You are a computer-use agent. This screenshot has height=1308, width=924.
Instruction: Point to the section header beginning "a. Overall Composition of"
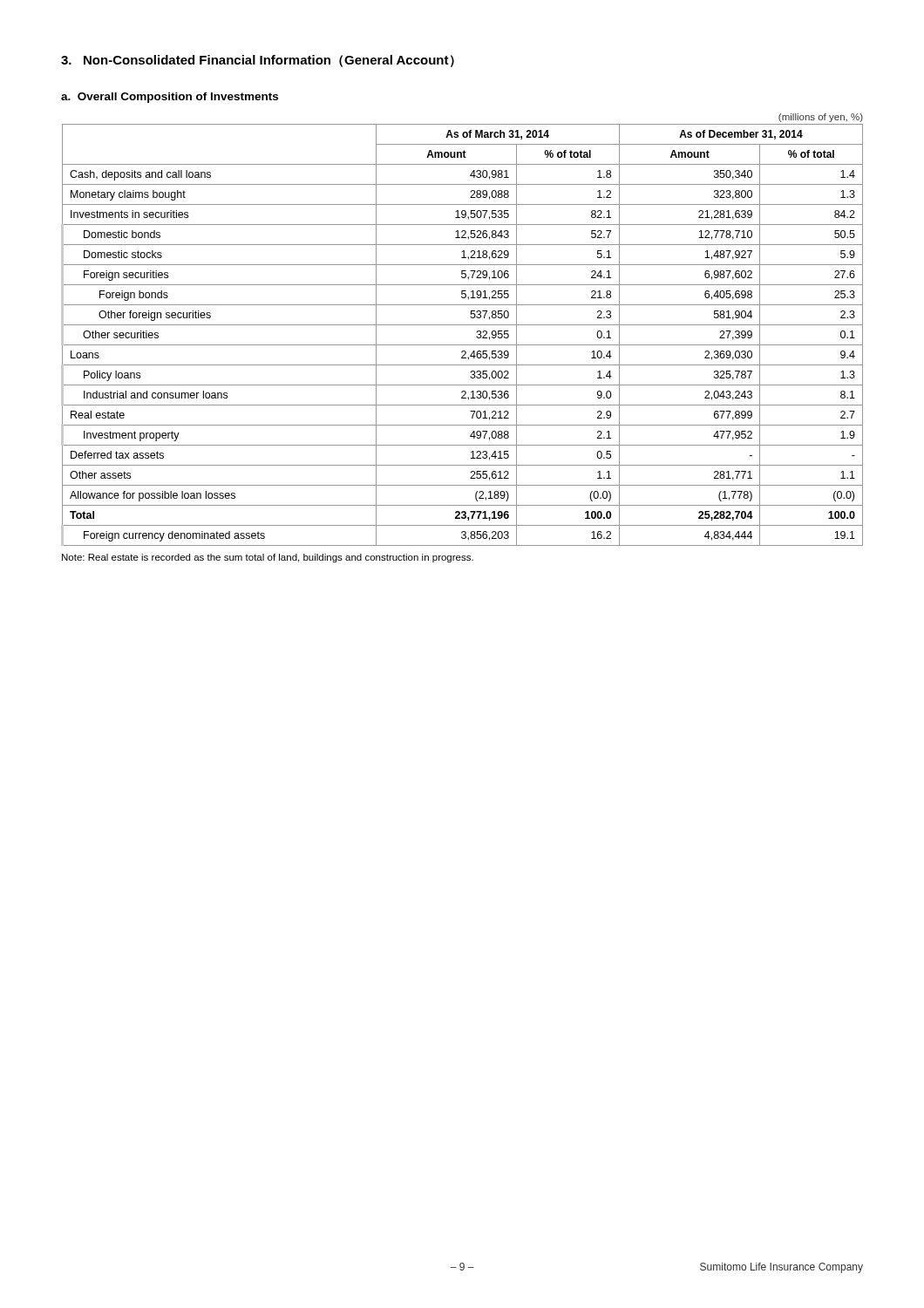tap(170, 96)
